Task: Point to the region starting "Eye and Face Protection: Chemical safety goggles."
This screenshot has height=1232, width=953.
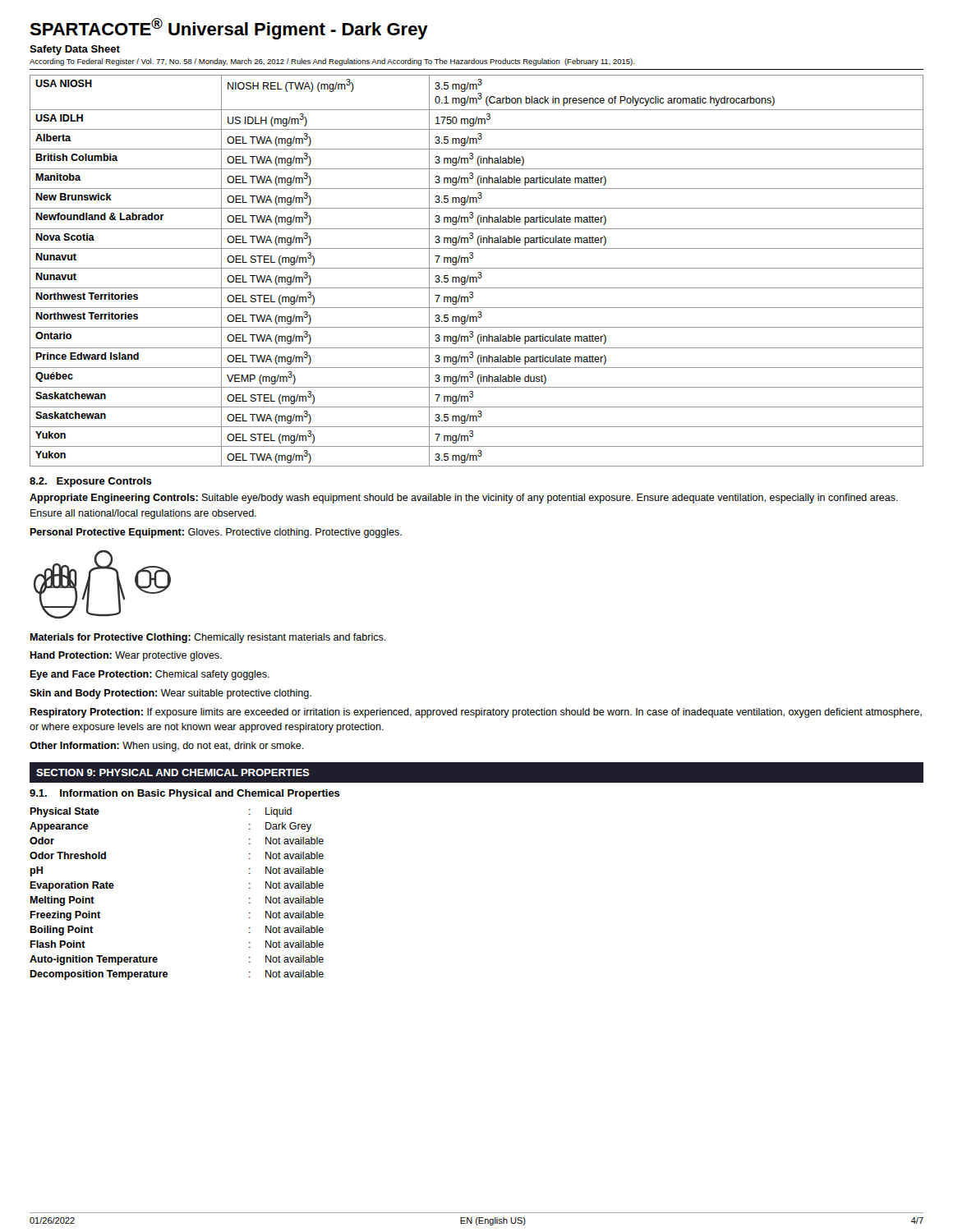Action: [150, 674]
